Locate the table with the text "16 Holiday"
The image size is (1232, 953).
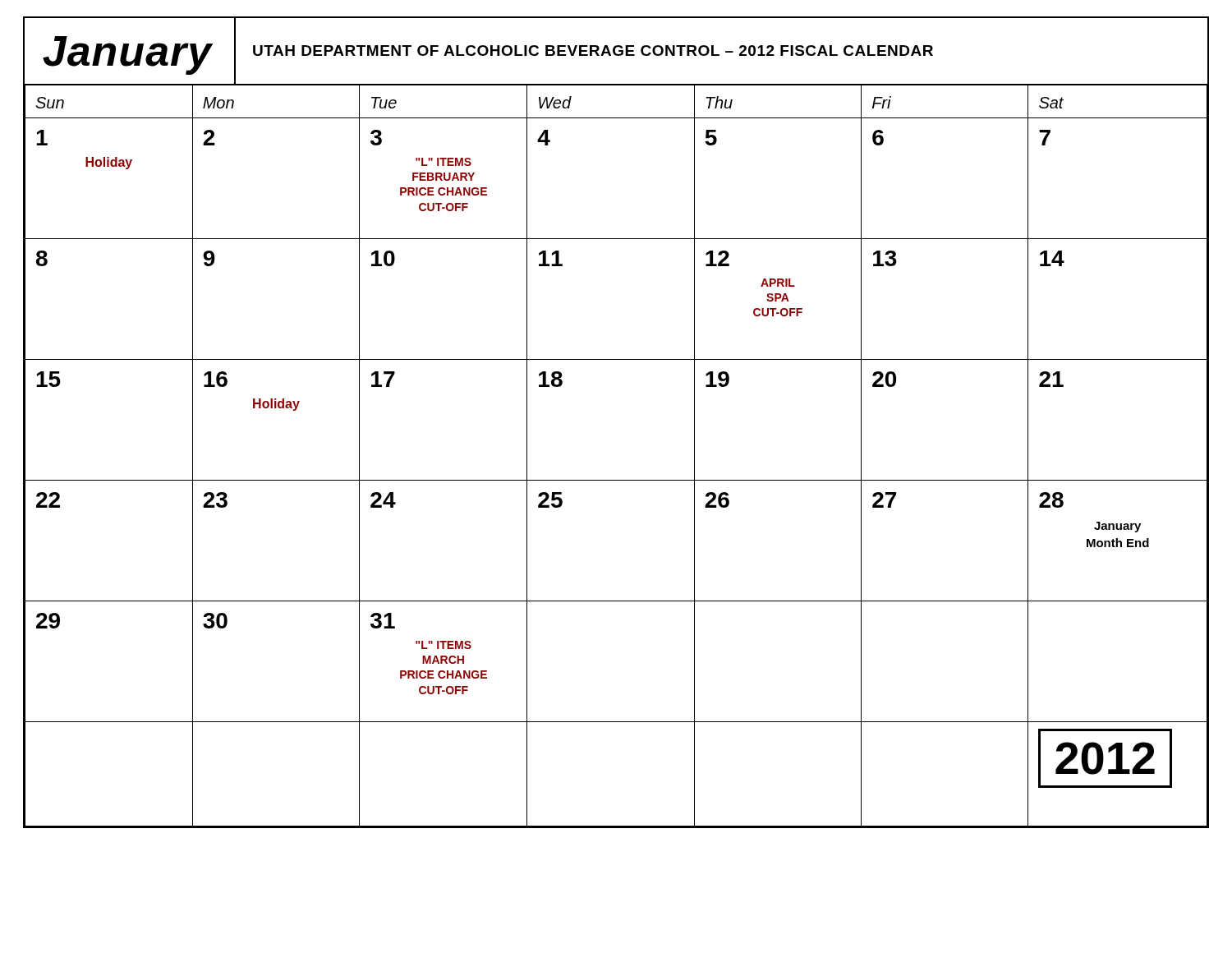(x=616, y=456)
